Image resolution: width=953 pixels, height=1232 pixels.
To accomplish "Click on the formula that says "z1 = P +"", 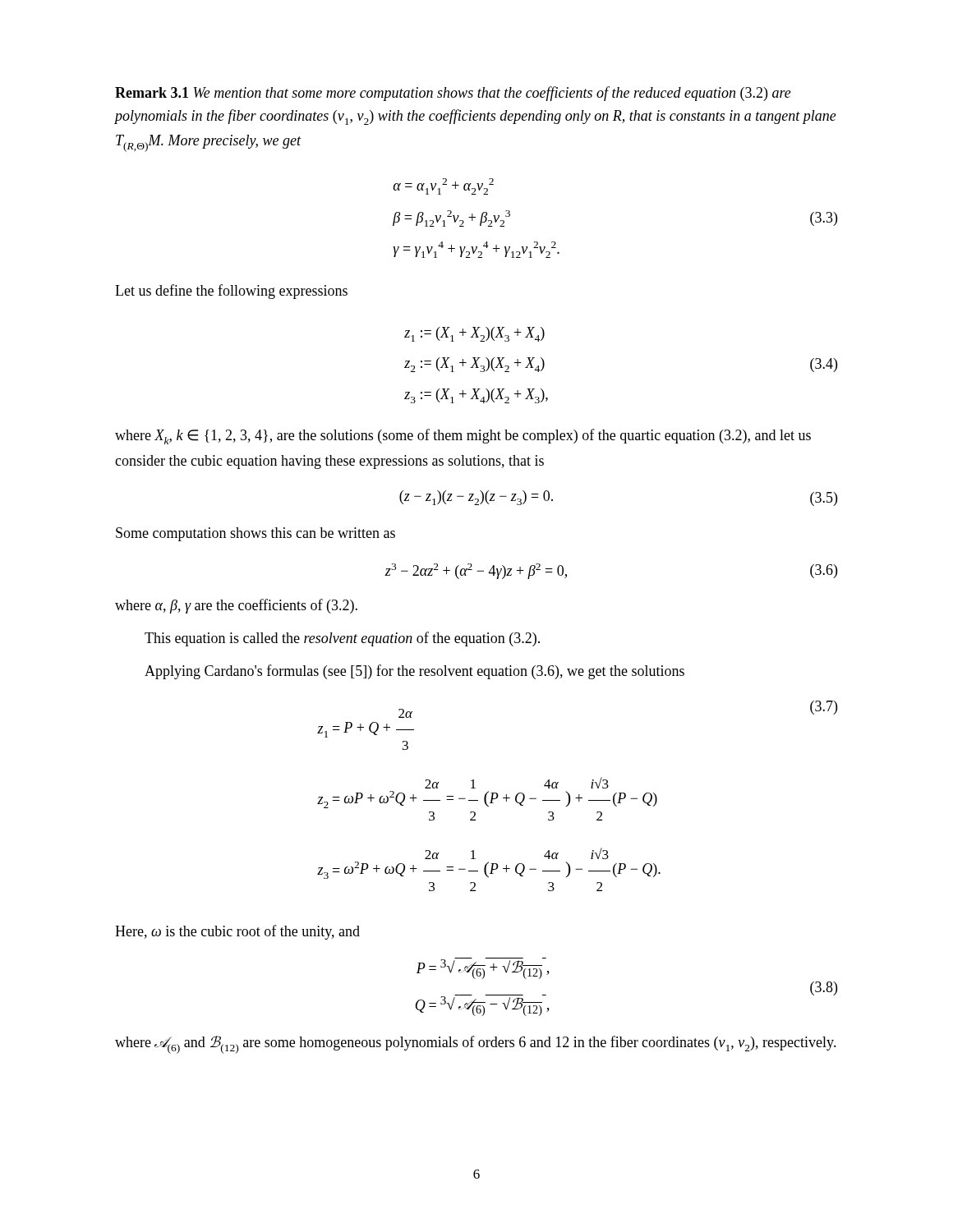I will (476, 800).
